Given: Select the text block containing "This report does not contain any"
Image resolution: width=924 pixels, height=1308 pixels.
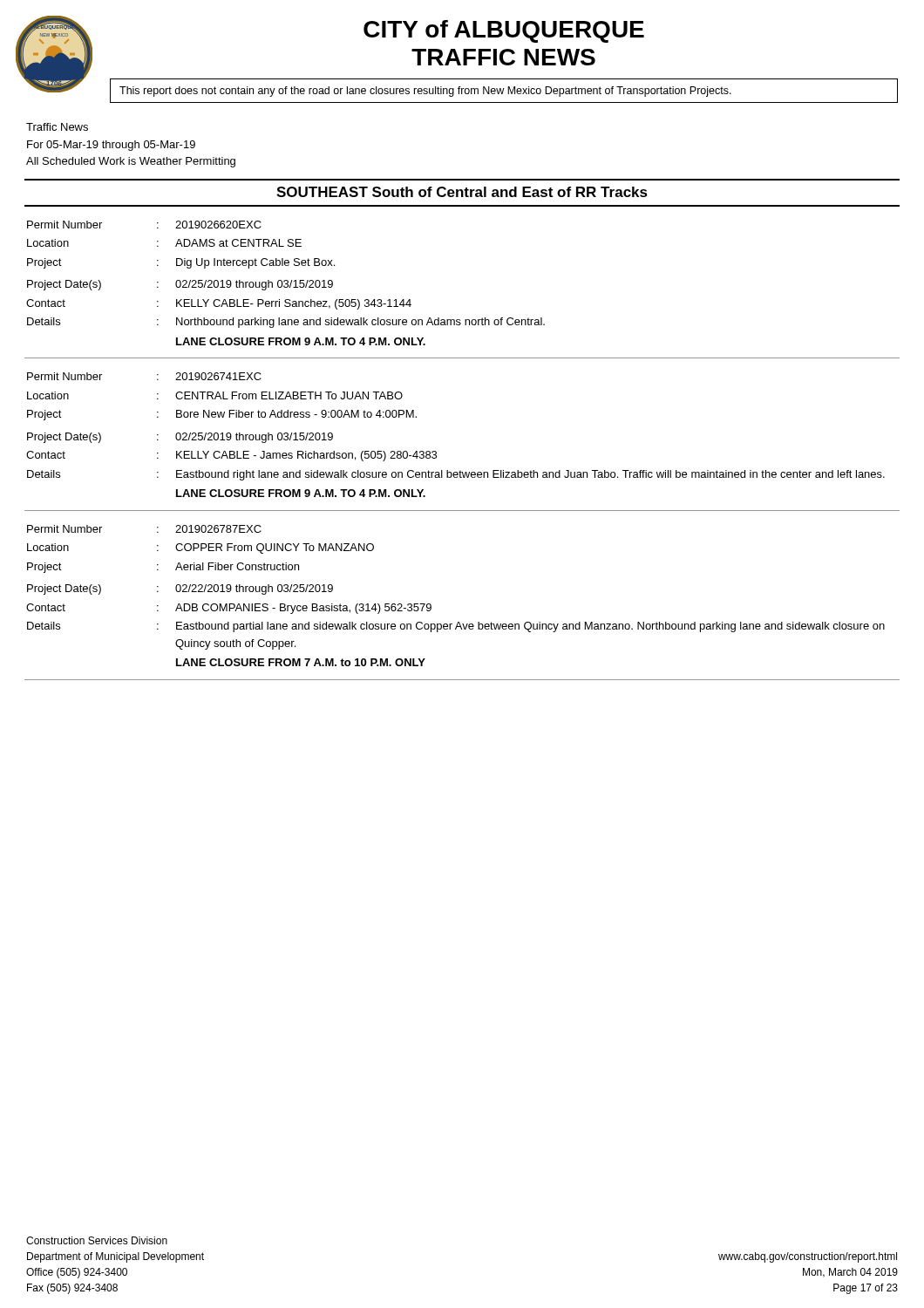Looking at the screenshot, I should click(426, 91).
